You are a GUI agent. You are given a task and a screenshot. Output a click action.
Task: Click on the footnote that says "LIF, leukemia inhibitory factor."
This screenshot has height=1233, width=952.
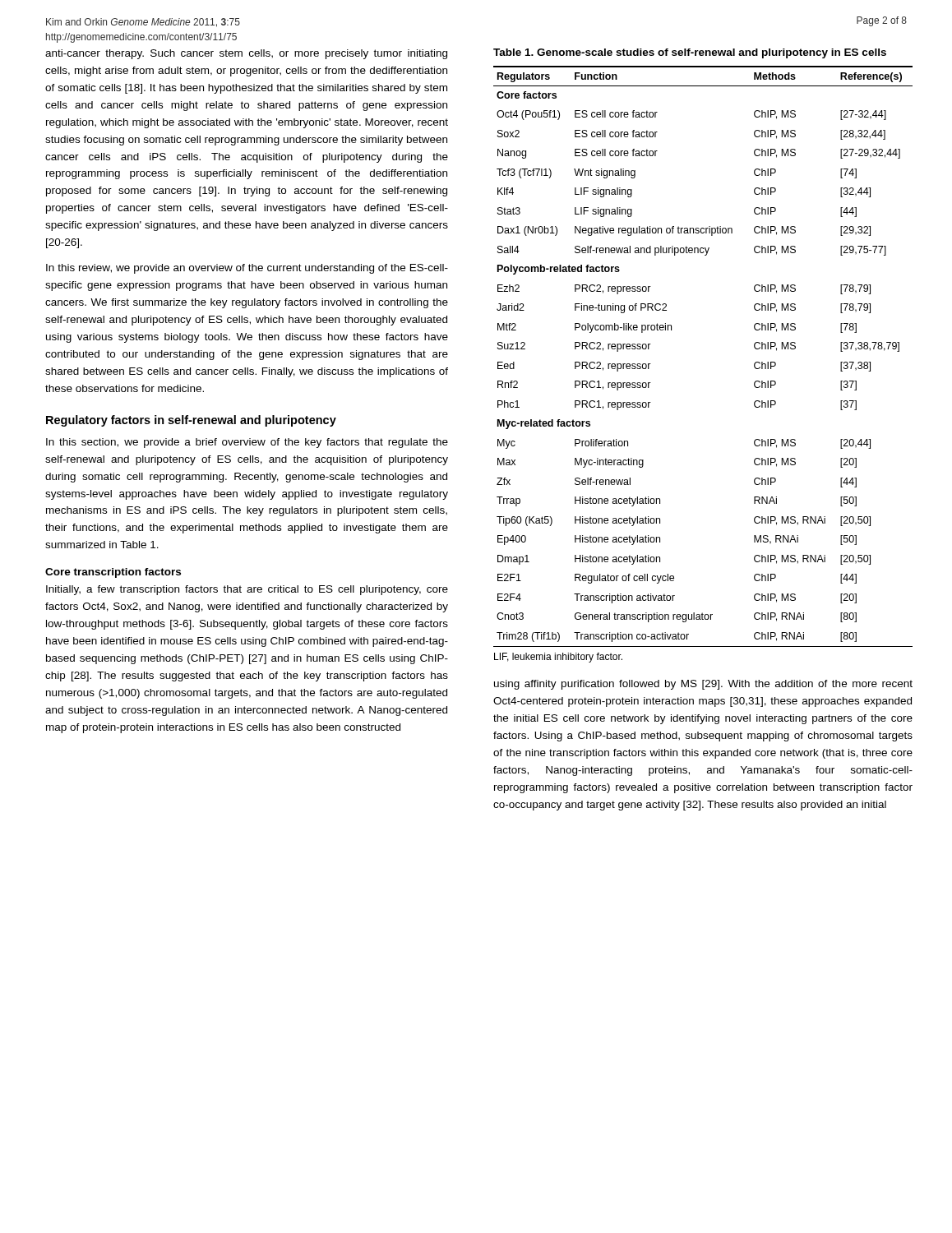click(558, 657)
